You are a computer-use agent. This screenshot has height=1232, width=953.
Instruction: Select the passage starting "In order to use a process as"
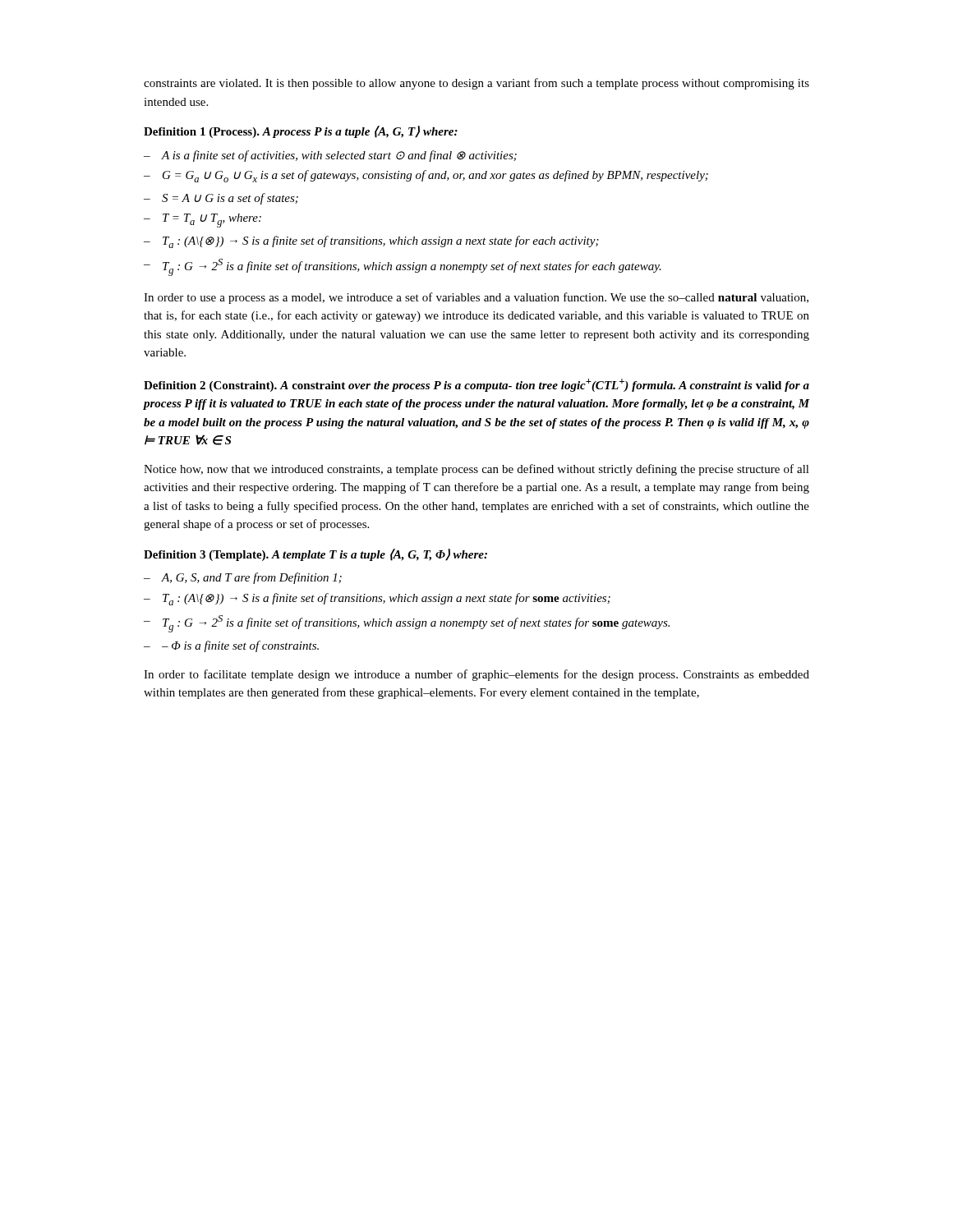(x=476, y=325)
